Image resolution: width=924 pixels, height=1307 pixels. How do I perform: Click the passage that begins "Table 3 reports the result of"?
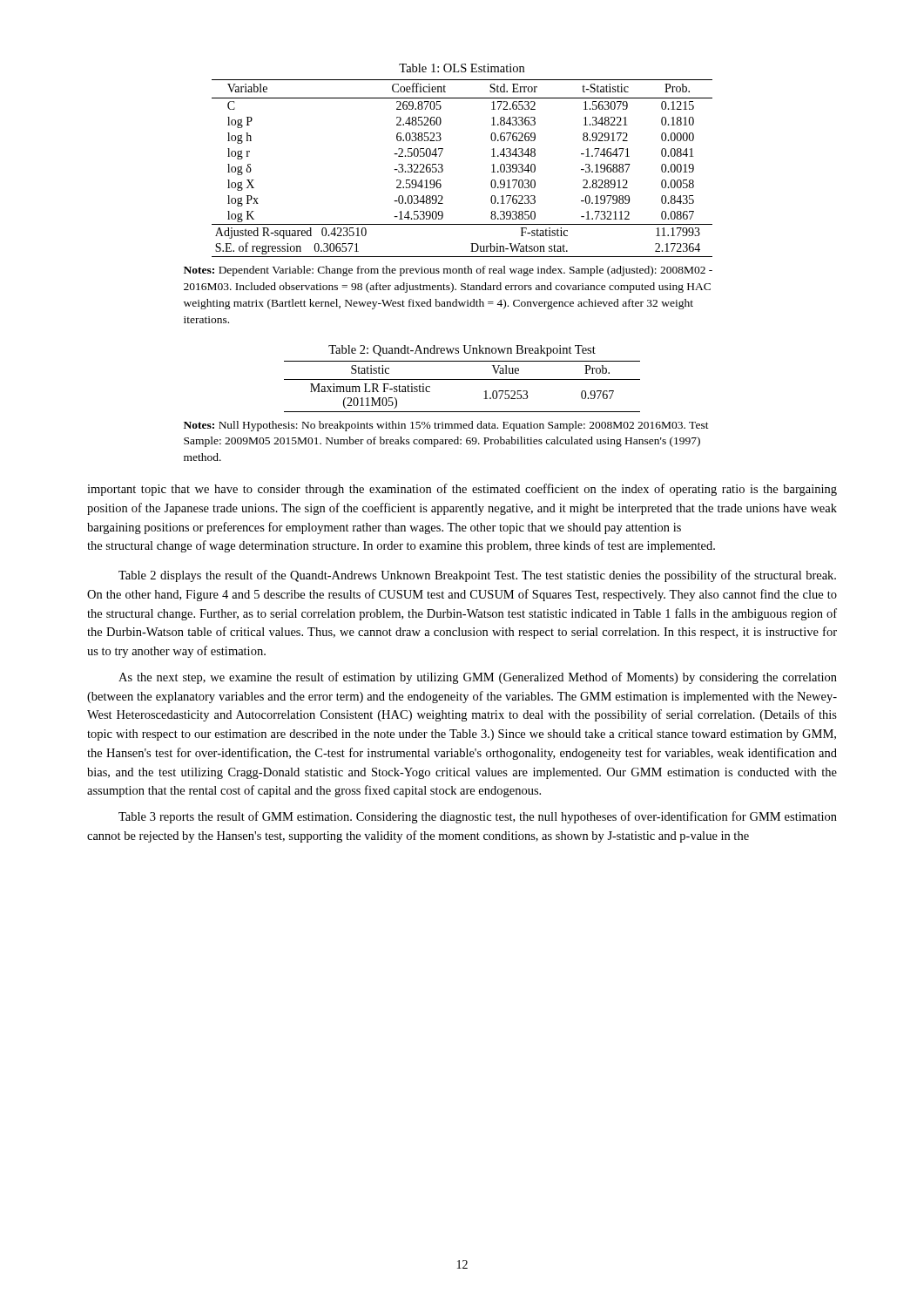[462, 826]
